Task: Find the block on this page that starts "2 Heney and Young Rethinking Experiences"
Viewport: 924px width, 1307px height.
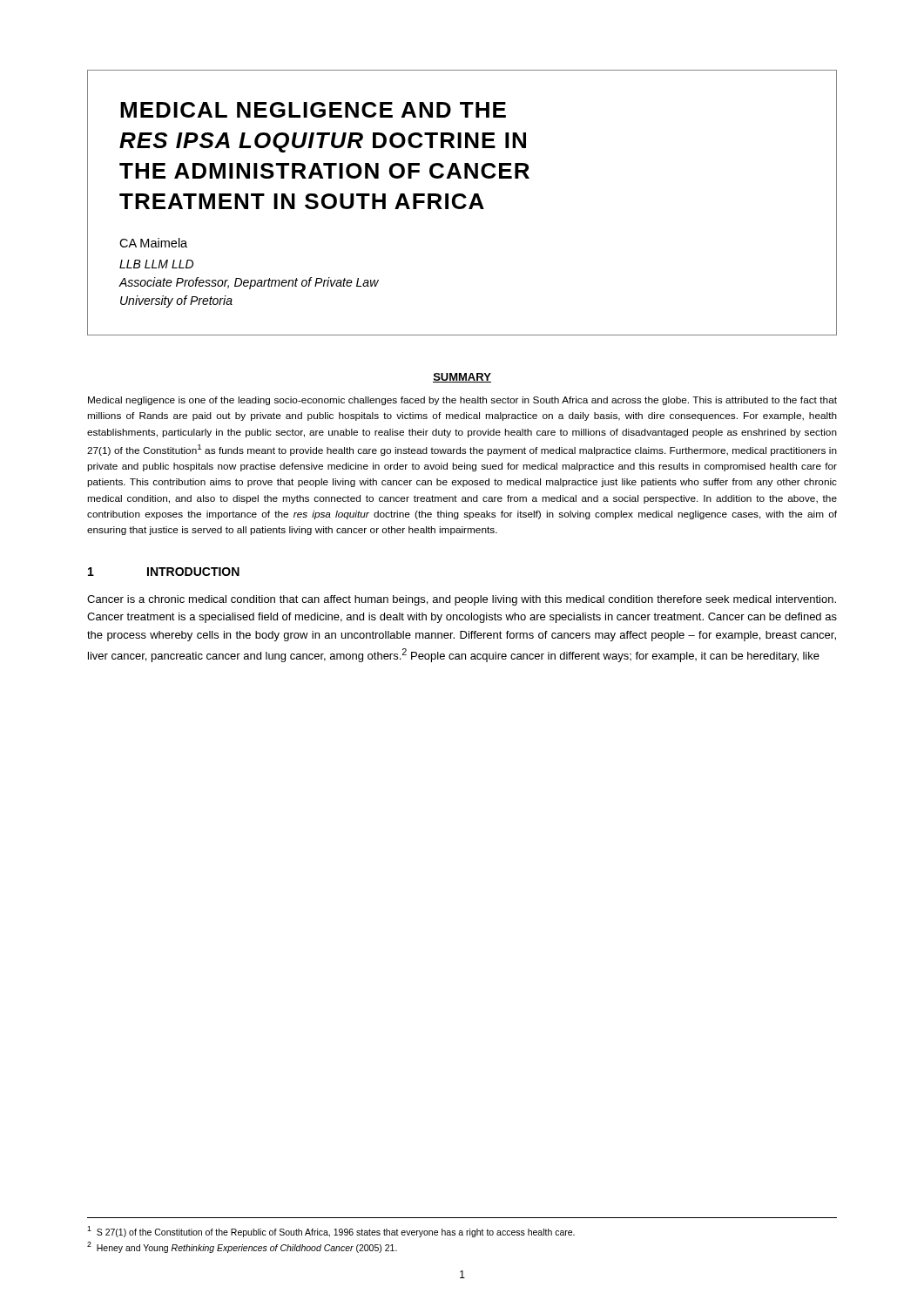Action: (242, 1246)
